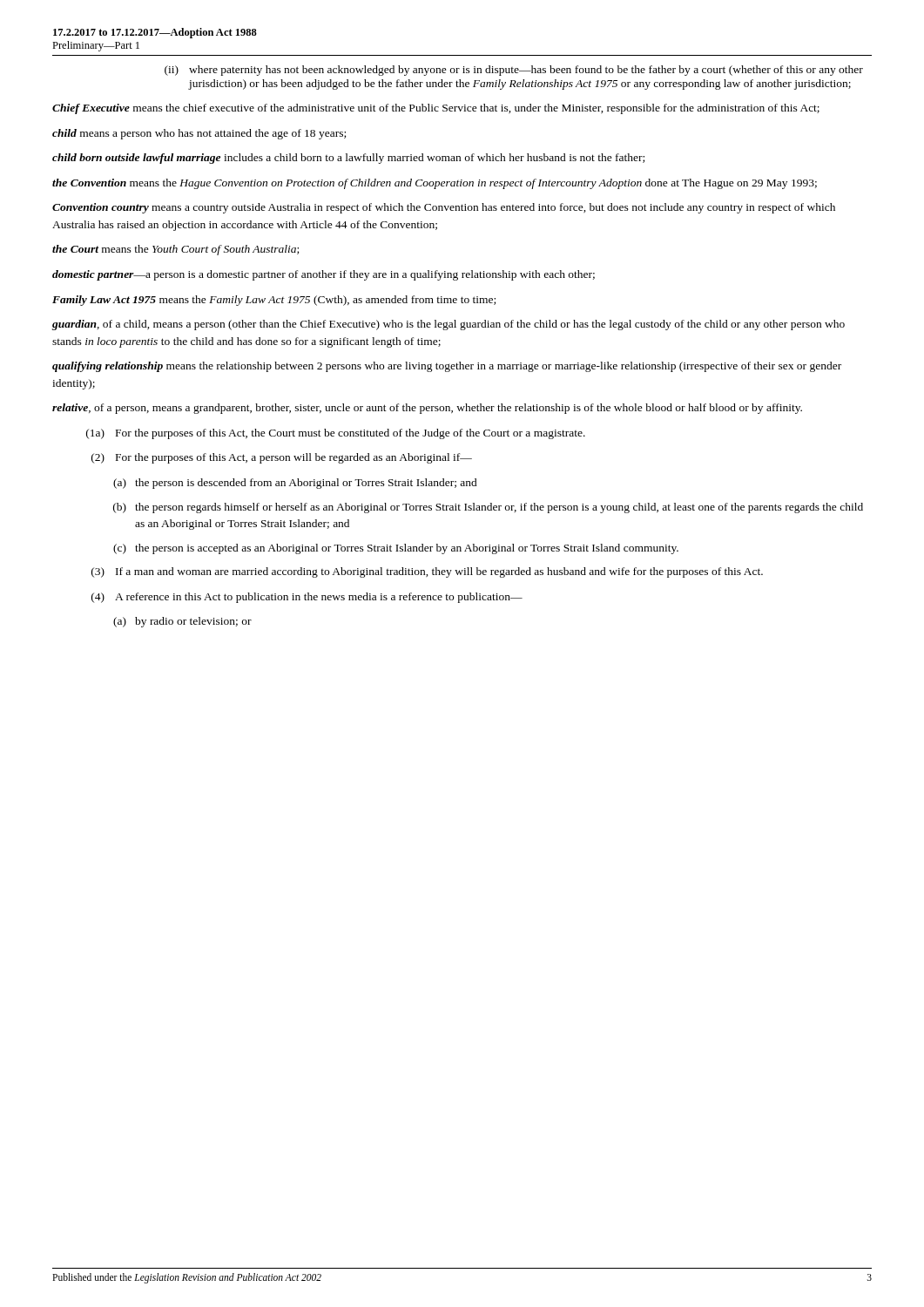Image resolution: width=924 pixels, height=1307 pixels.
Task: Find the list item that reads "(b) the person regards himself or herself as"
Action: [484, 515]
